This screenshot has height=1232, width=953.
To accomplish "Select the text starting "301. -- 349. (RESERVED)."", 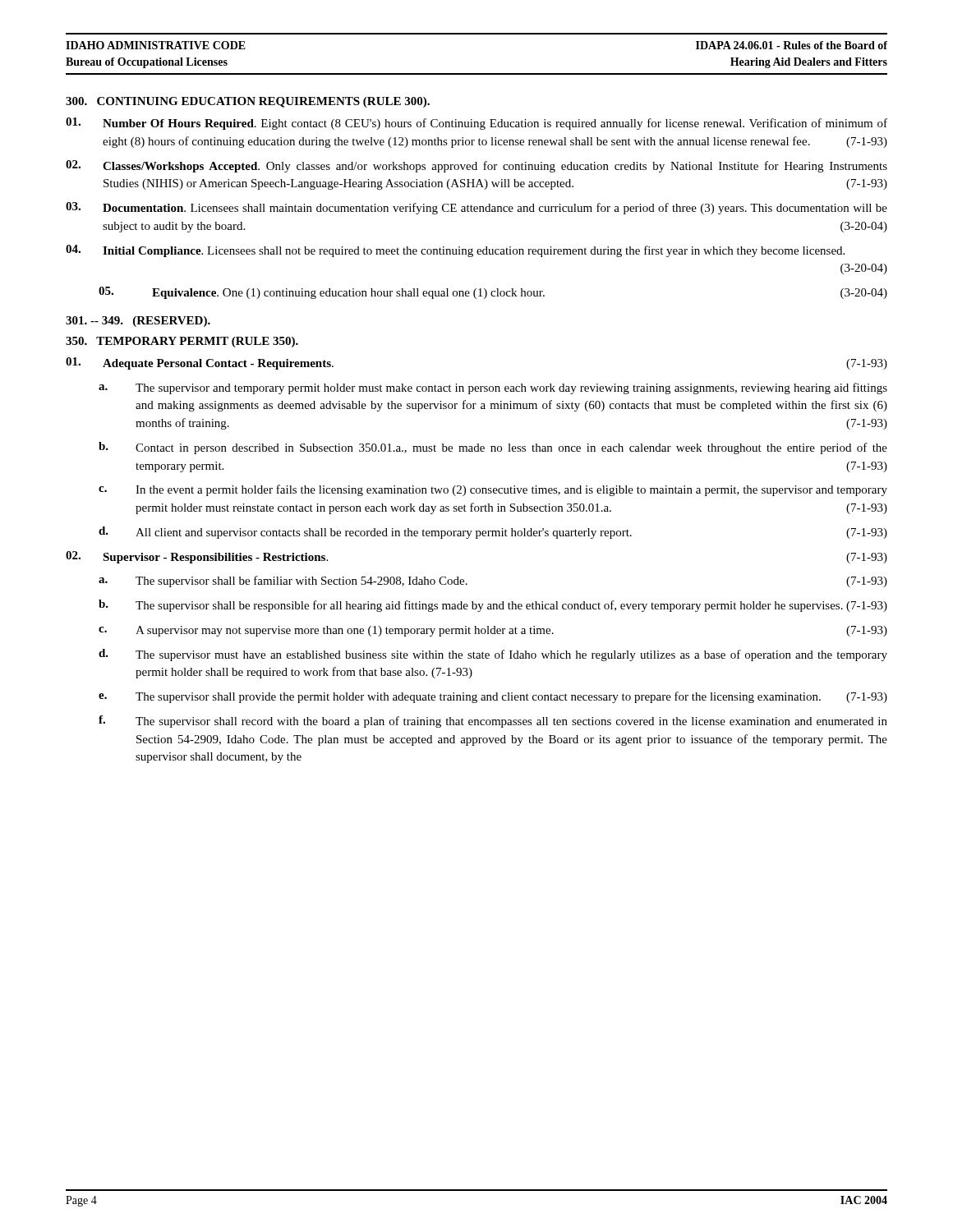I will click(138, 320).
